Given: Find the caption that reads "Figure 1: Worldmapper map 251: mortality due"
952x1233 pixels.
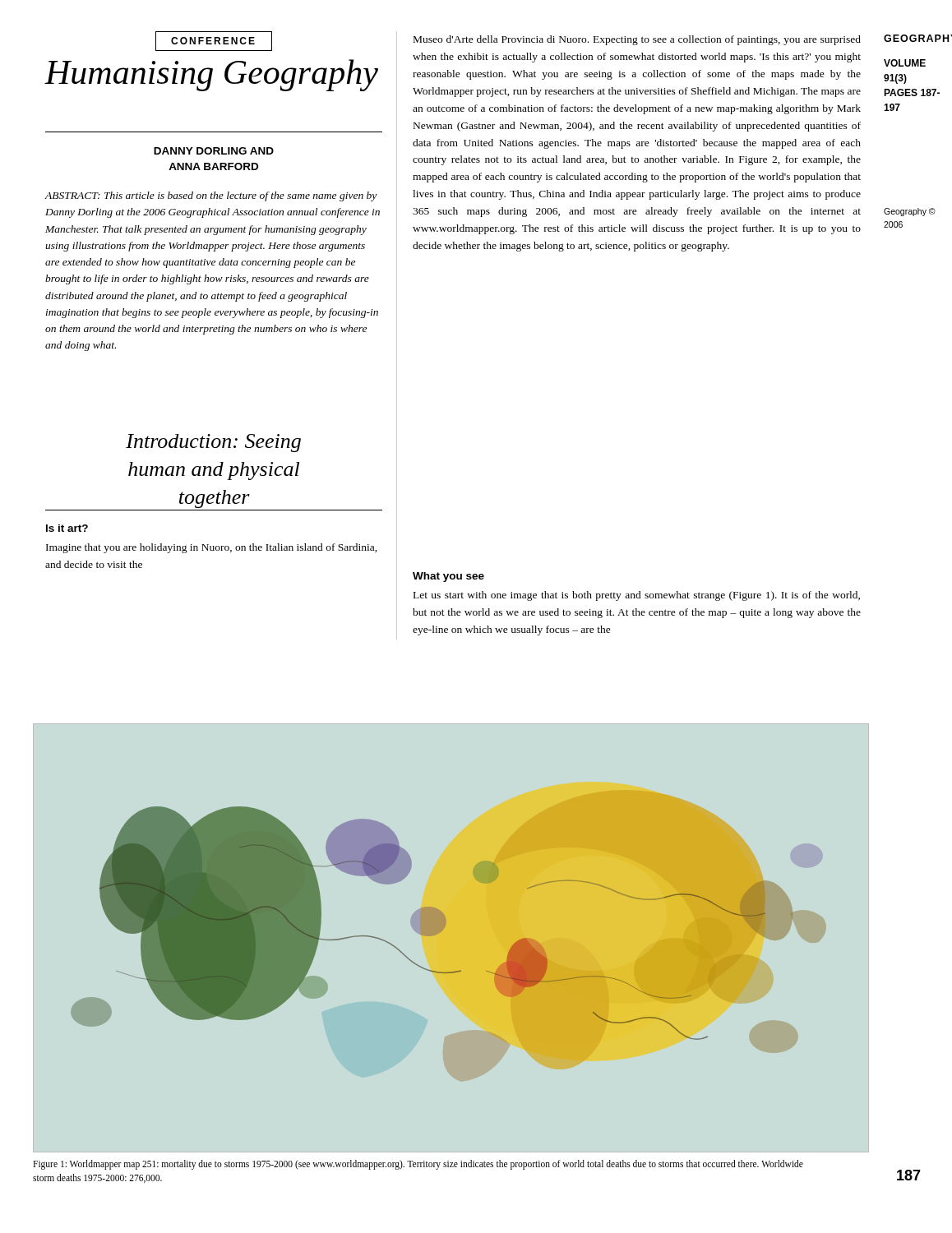Looking at the screenshot, I should click(427, 1172).
